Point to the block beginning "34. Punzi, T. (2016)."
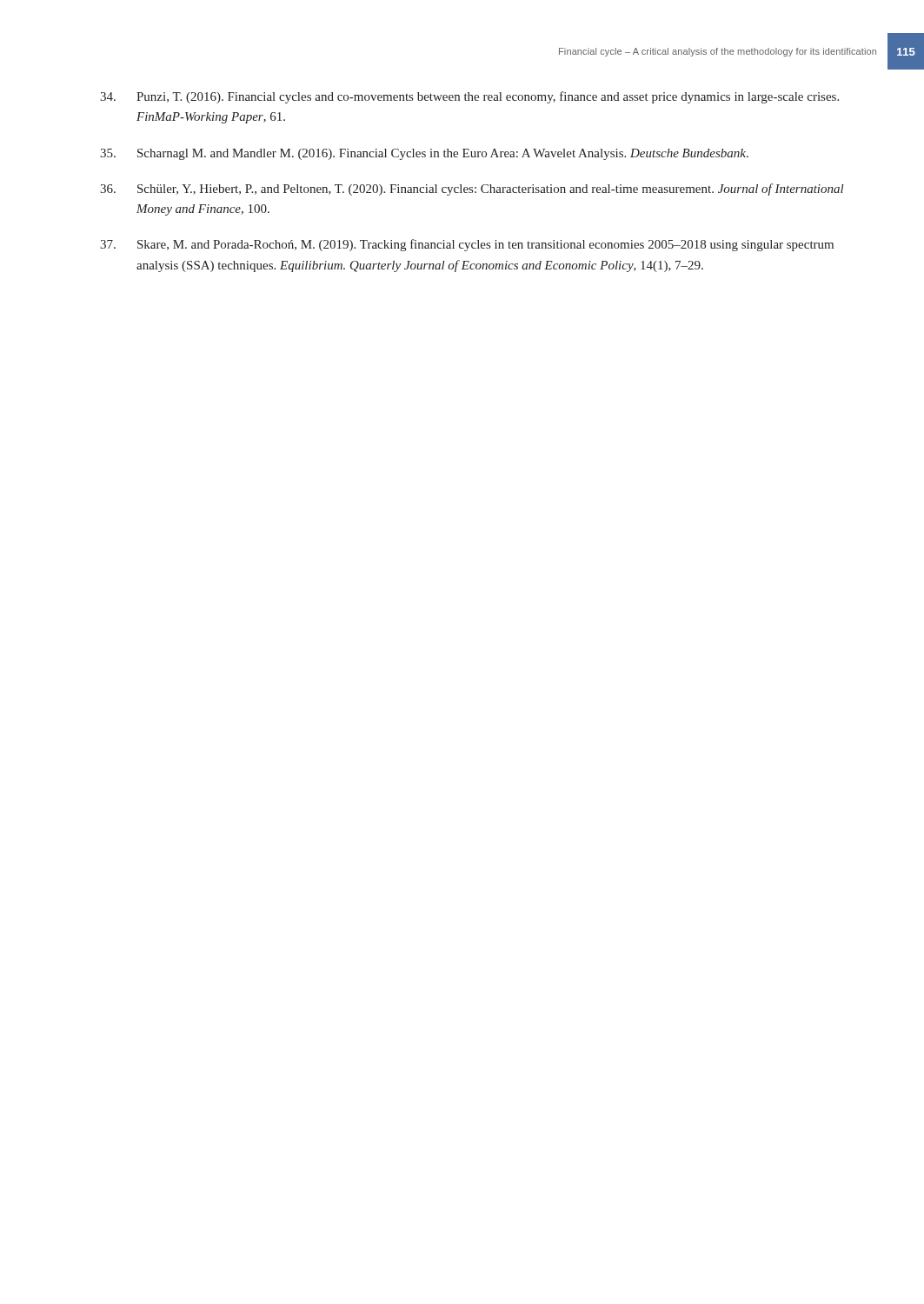Viewport: 924px width, 1304px height. (473, 107)
